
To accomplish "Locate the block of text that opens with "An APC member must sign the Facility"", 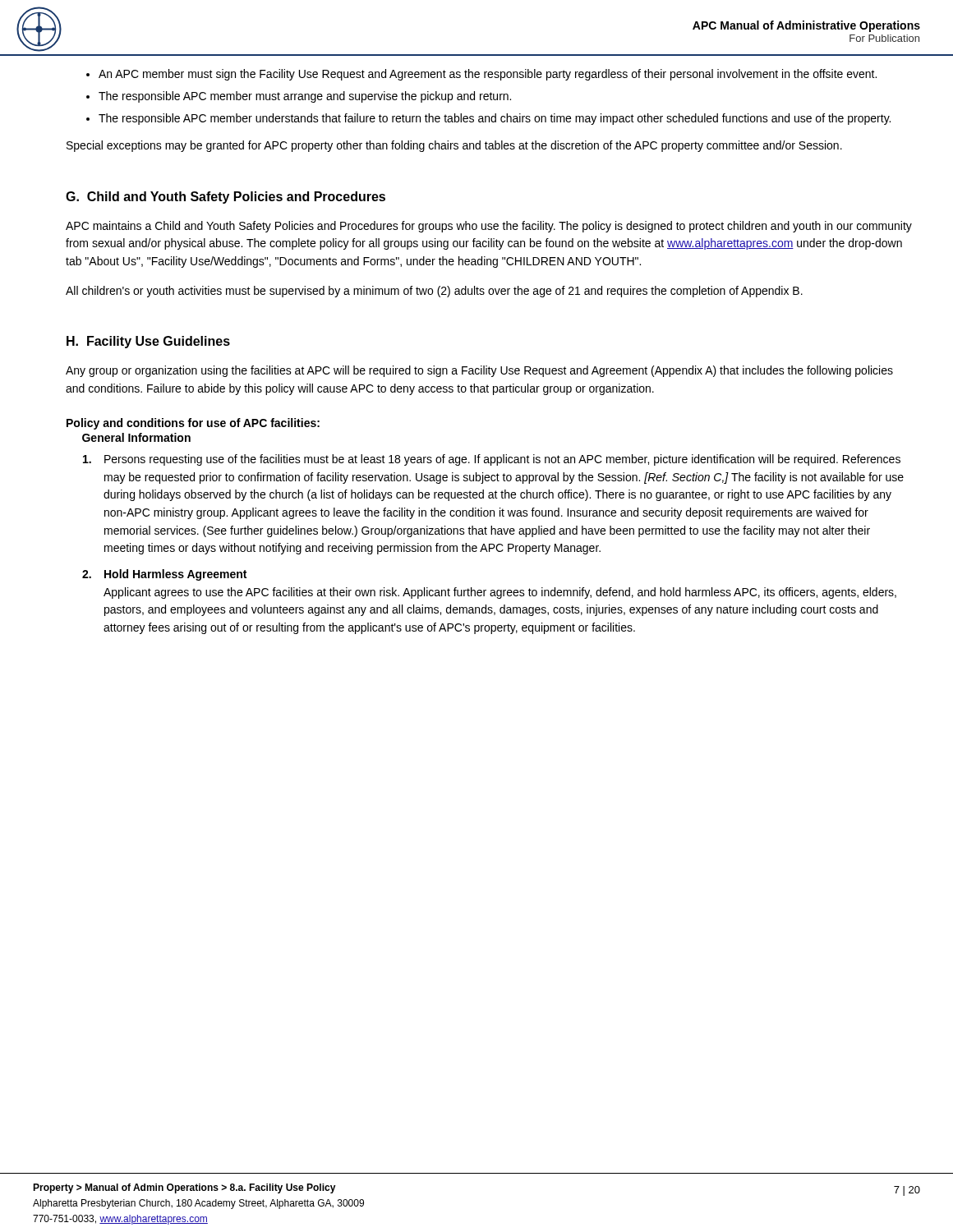I will point(488,74).
